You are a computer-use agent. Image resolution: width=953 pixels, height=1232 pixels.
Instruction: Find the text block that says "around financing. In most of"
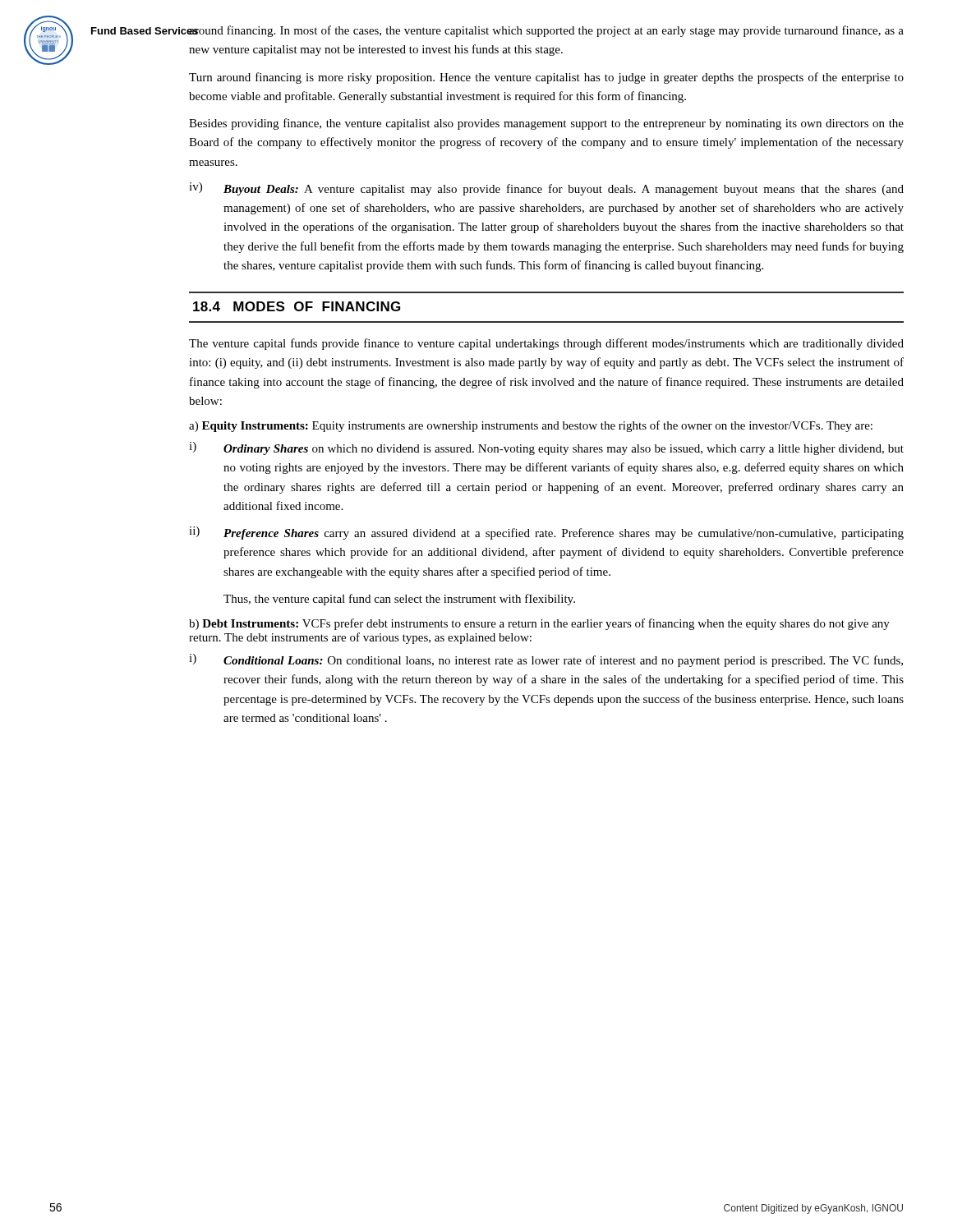546,40
